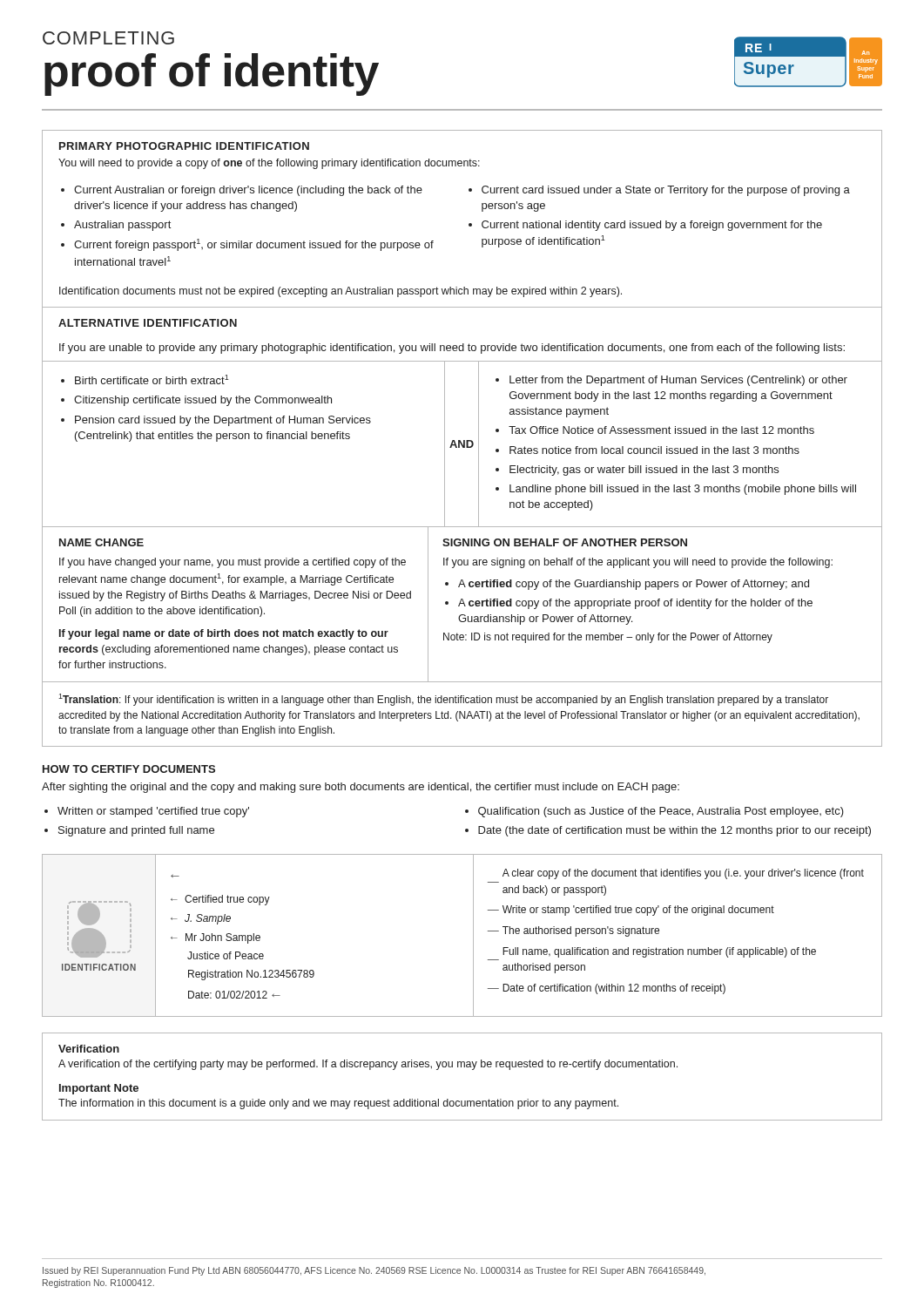924x1307 pixels.
Task: Point to the text block starting "If you have changed your name, you must"
Action: pyautogui.click(x=235, y=587)
